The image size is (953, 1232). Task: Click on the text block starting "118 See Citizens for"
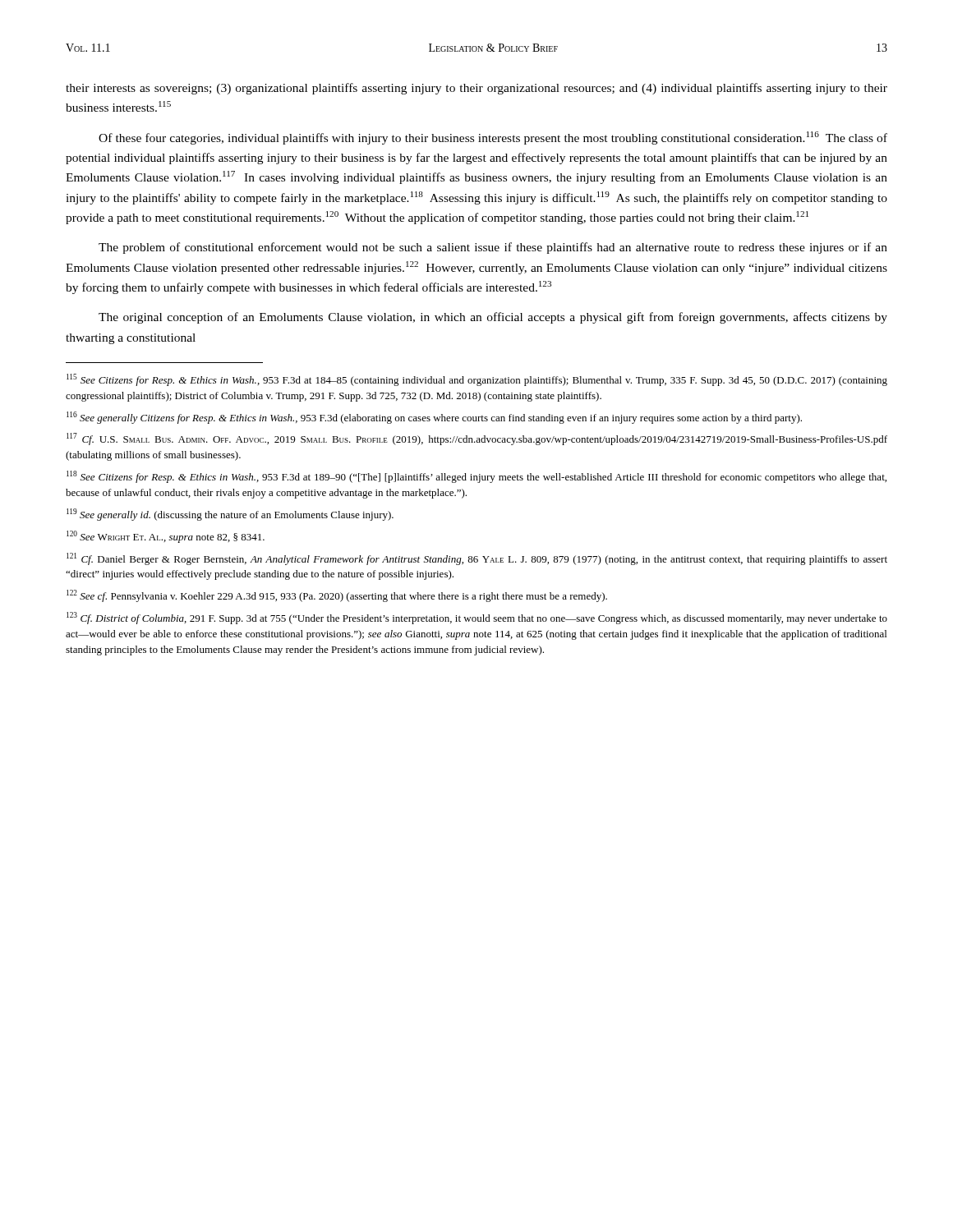tap(476, 484)
